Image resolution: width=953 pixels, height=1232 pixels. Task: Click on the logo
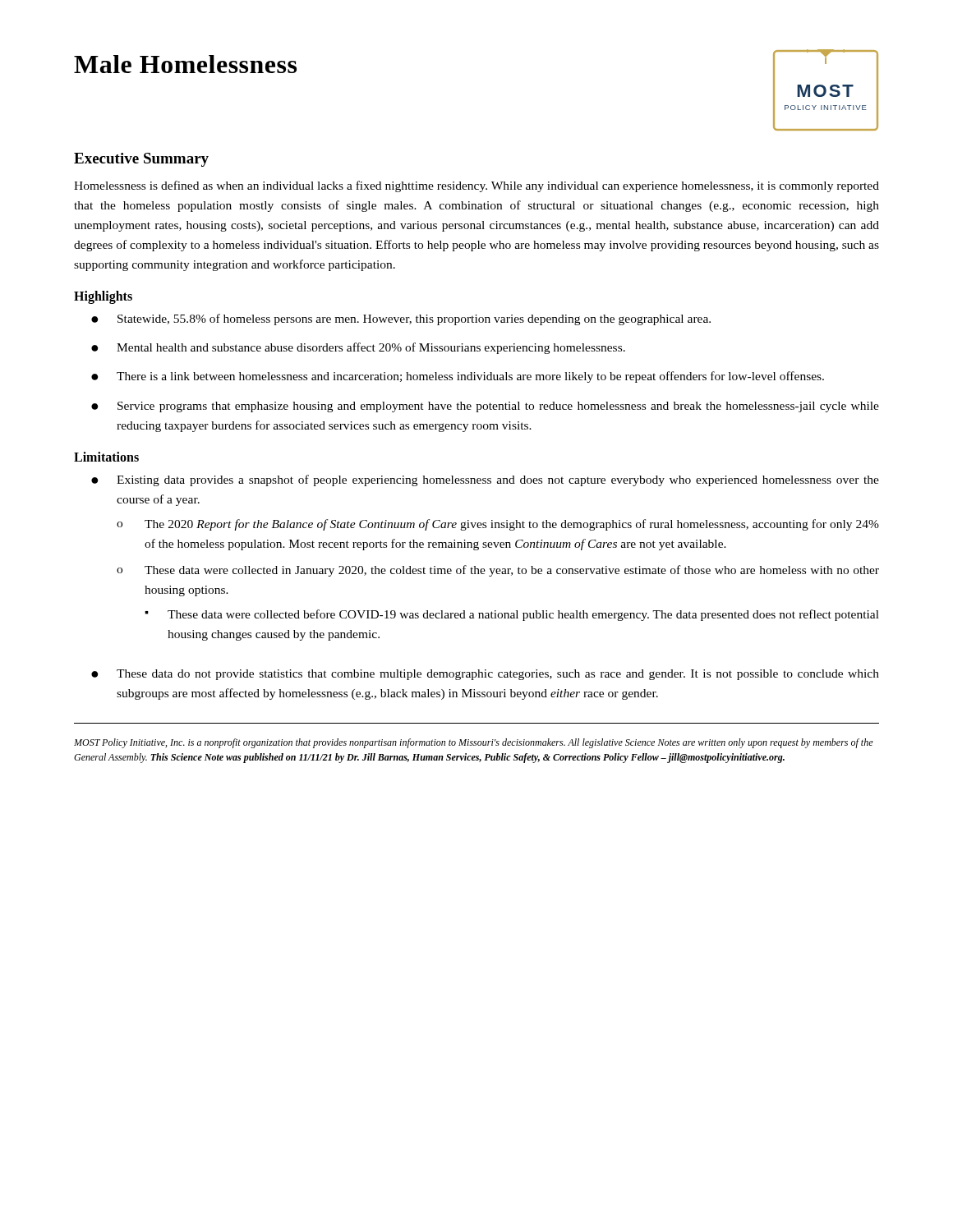coord(826,92)
